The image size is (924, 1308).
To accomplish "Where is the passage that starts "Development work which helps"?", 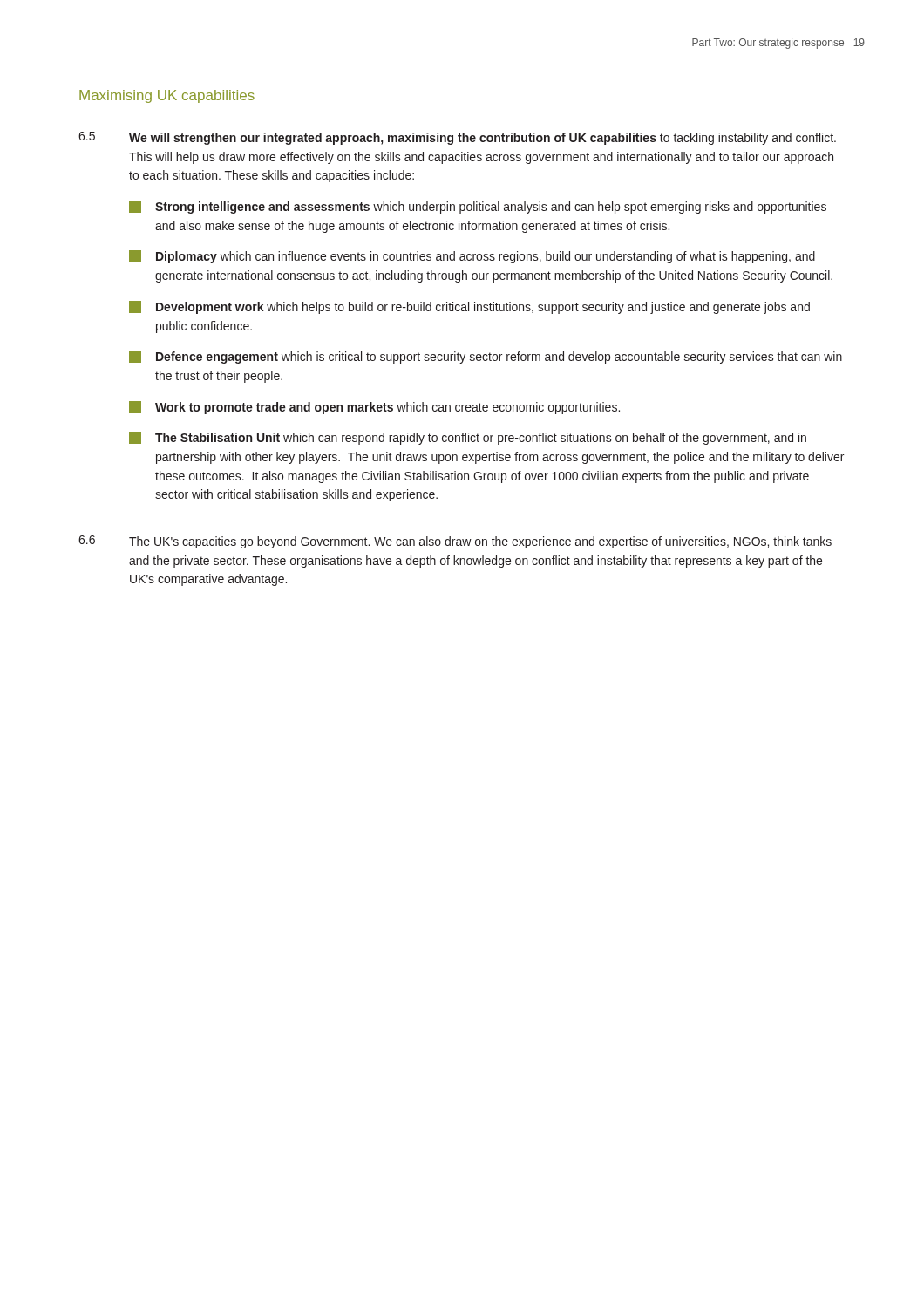I will 487,317.
